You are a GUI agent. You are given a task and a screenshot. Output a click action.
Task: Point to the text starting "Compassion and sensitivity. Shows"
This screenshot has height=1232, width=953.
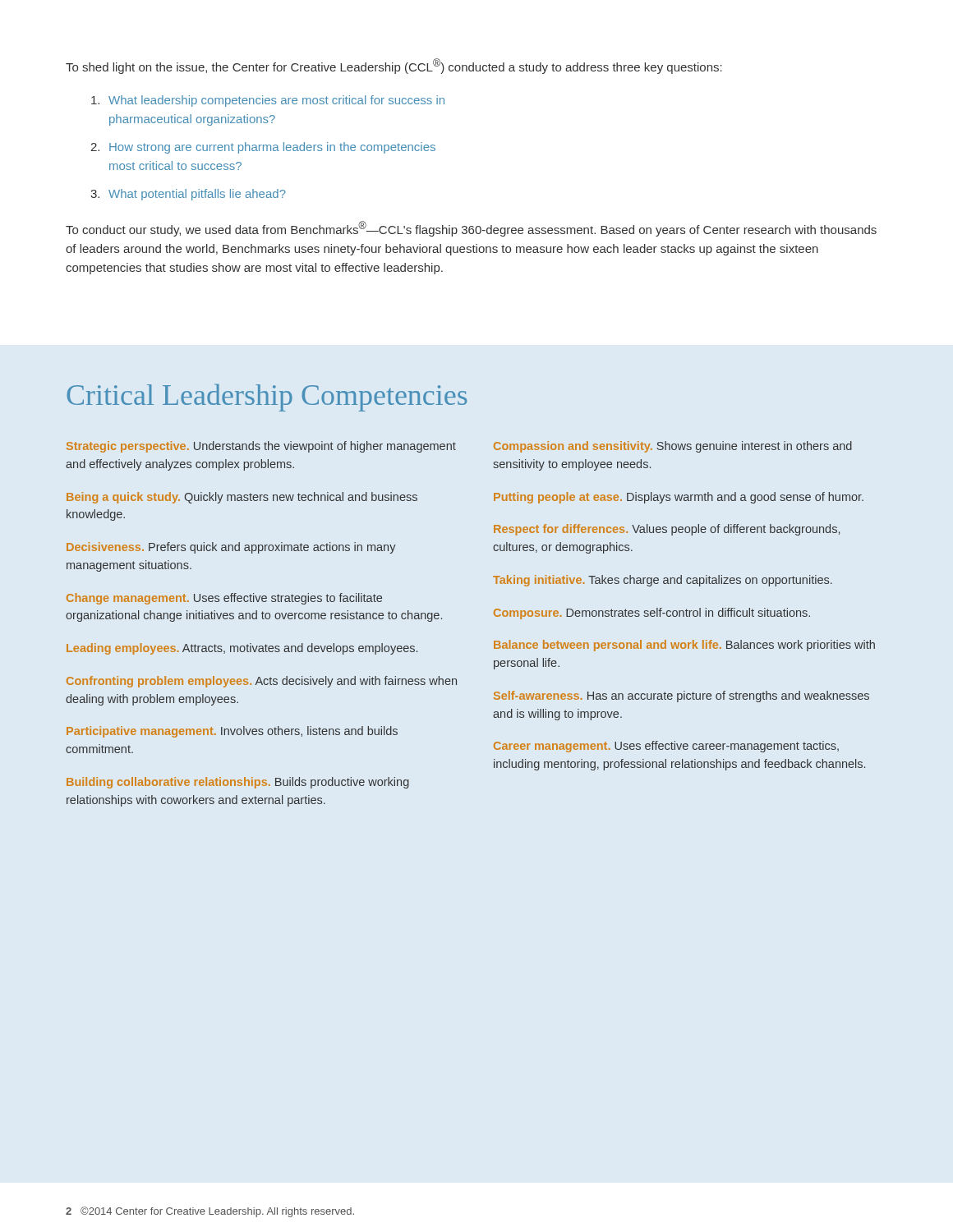click(673, 455)
